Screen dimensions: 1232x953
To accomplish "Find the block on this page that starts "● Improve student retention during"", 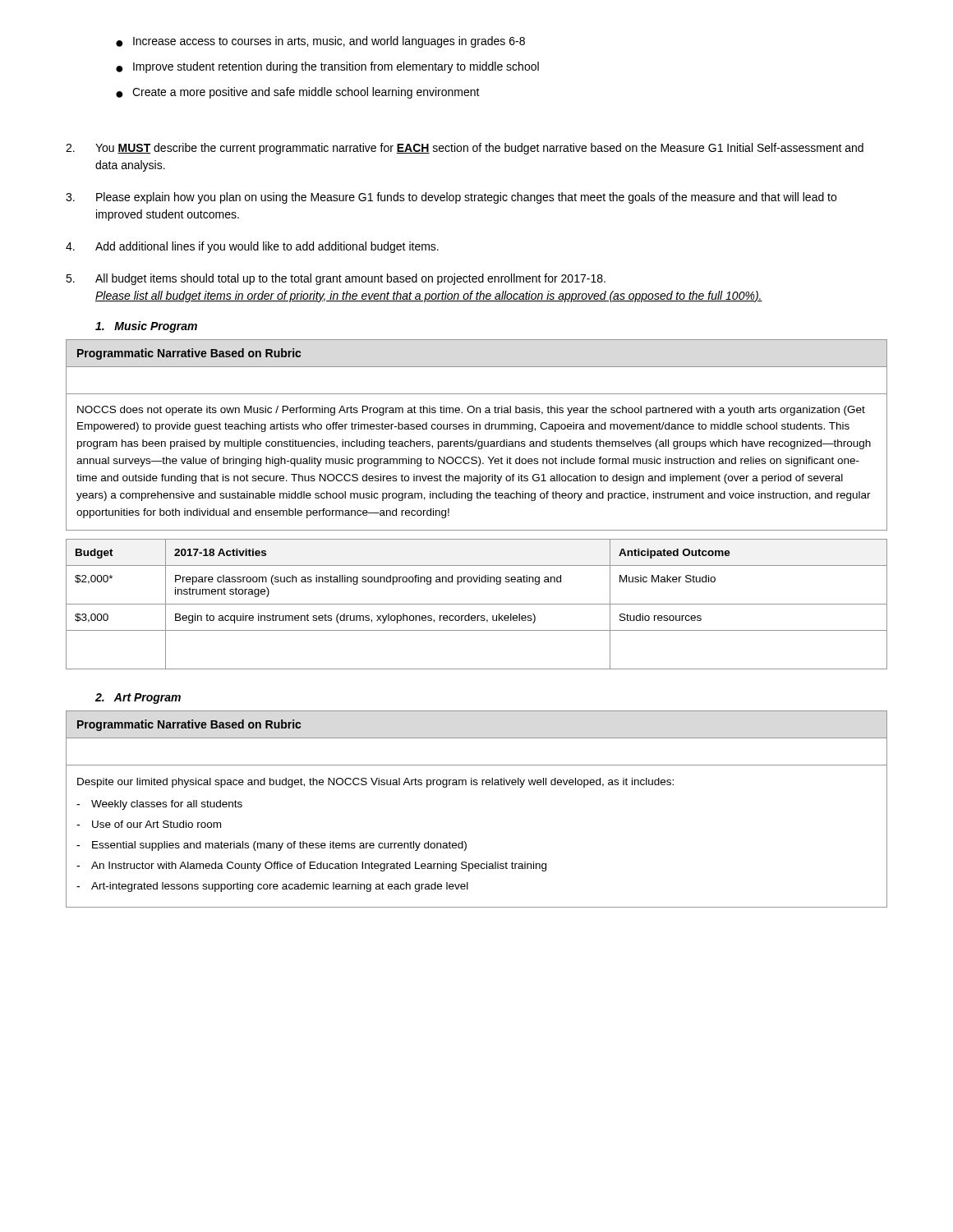I will (x=327, y=69).
